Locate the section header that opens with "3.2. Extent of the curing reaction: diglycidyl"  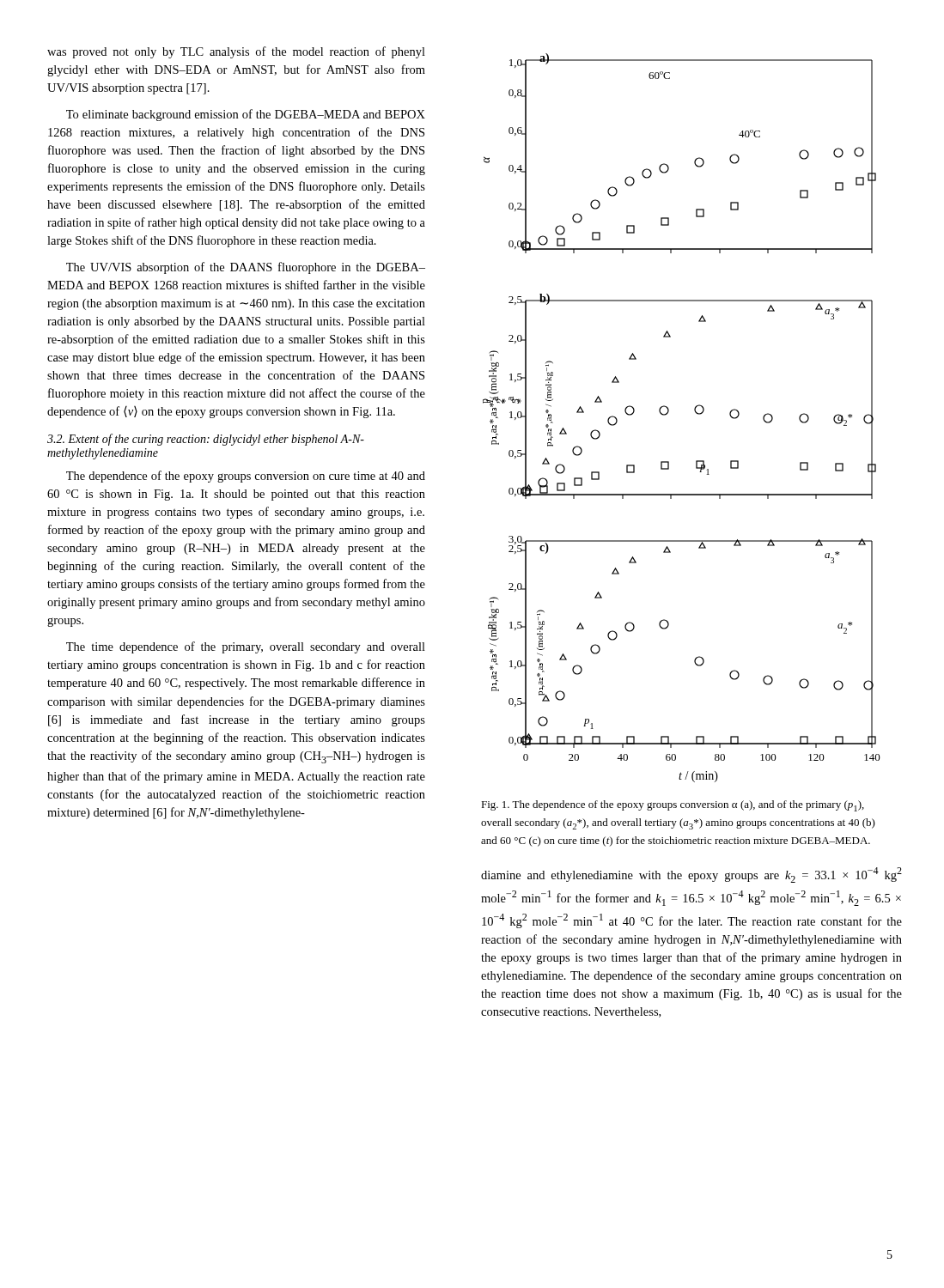coord(206,446)
